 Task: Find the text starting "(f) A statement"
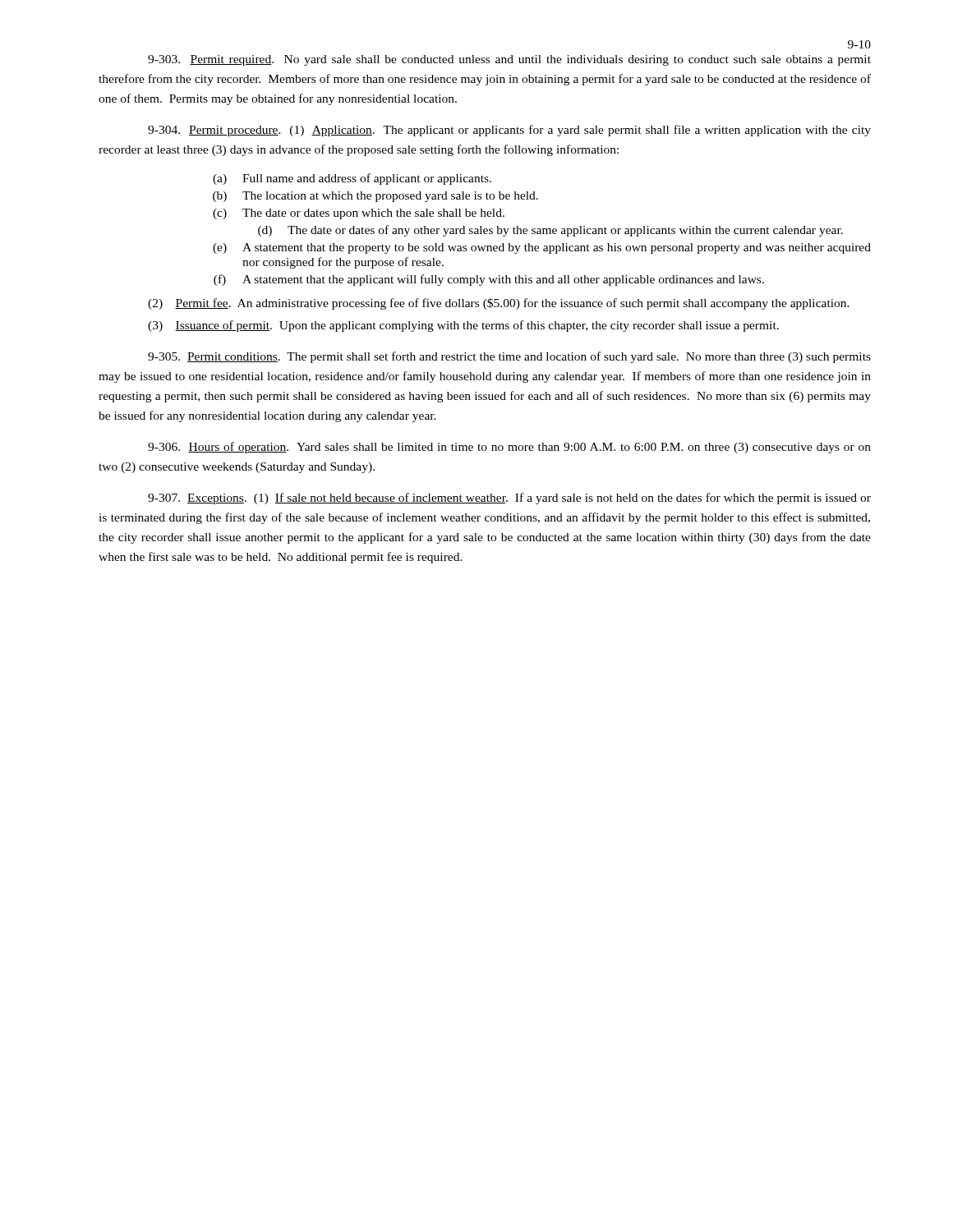tap(485, 279)
